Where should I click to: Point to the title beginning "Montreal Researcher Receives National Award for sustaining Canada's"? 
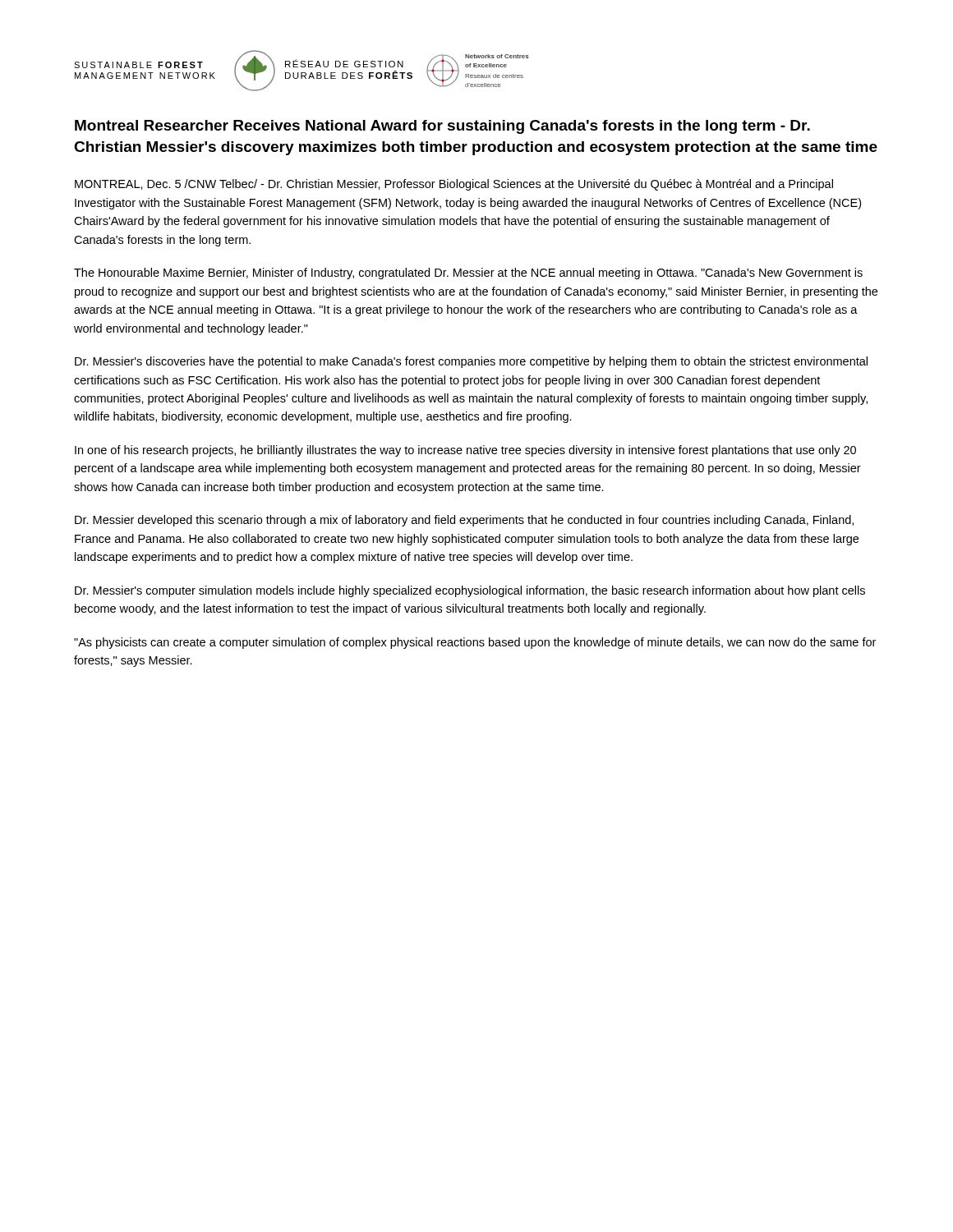[x=476, y=136]
